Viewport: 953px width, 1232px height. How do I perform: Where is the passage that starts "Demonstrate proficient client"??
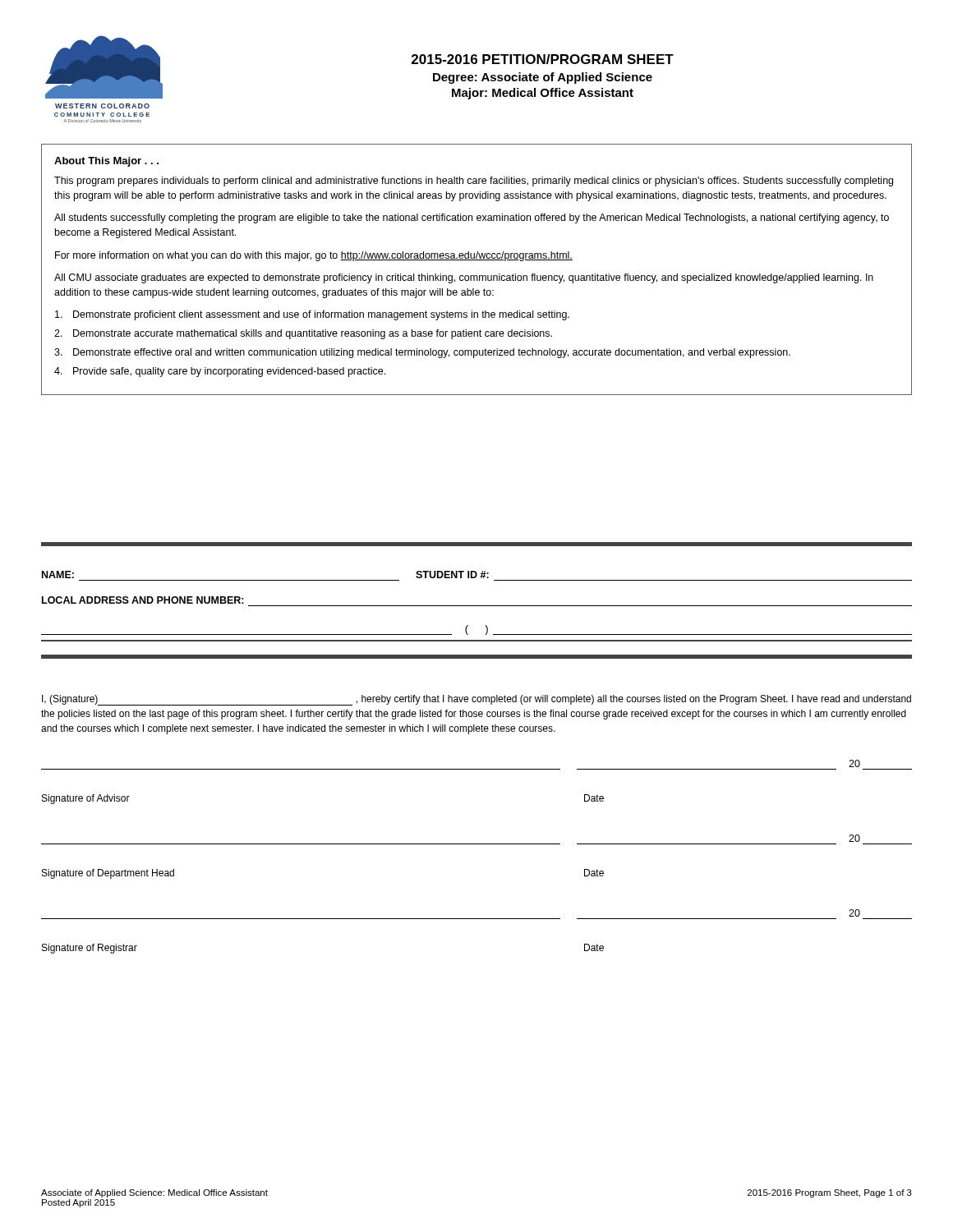[x=476, y=314]
